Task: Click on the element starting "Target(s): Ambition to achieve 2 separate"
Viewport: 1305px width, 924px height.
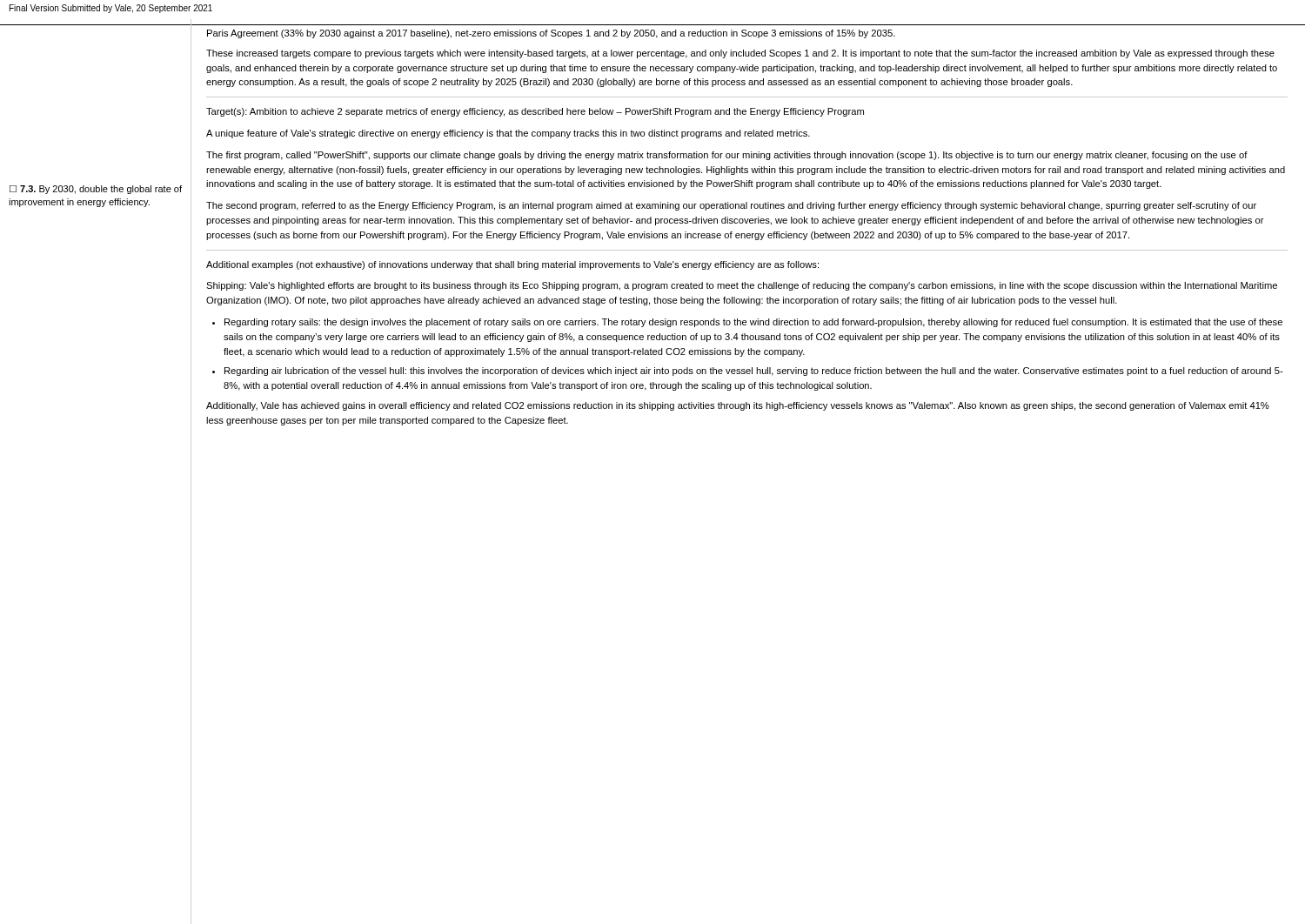Action: (747, 112)
